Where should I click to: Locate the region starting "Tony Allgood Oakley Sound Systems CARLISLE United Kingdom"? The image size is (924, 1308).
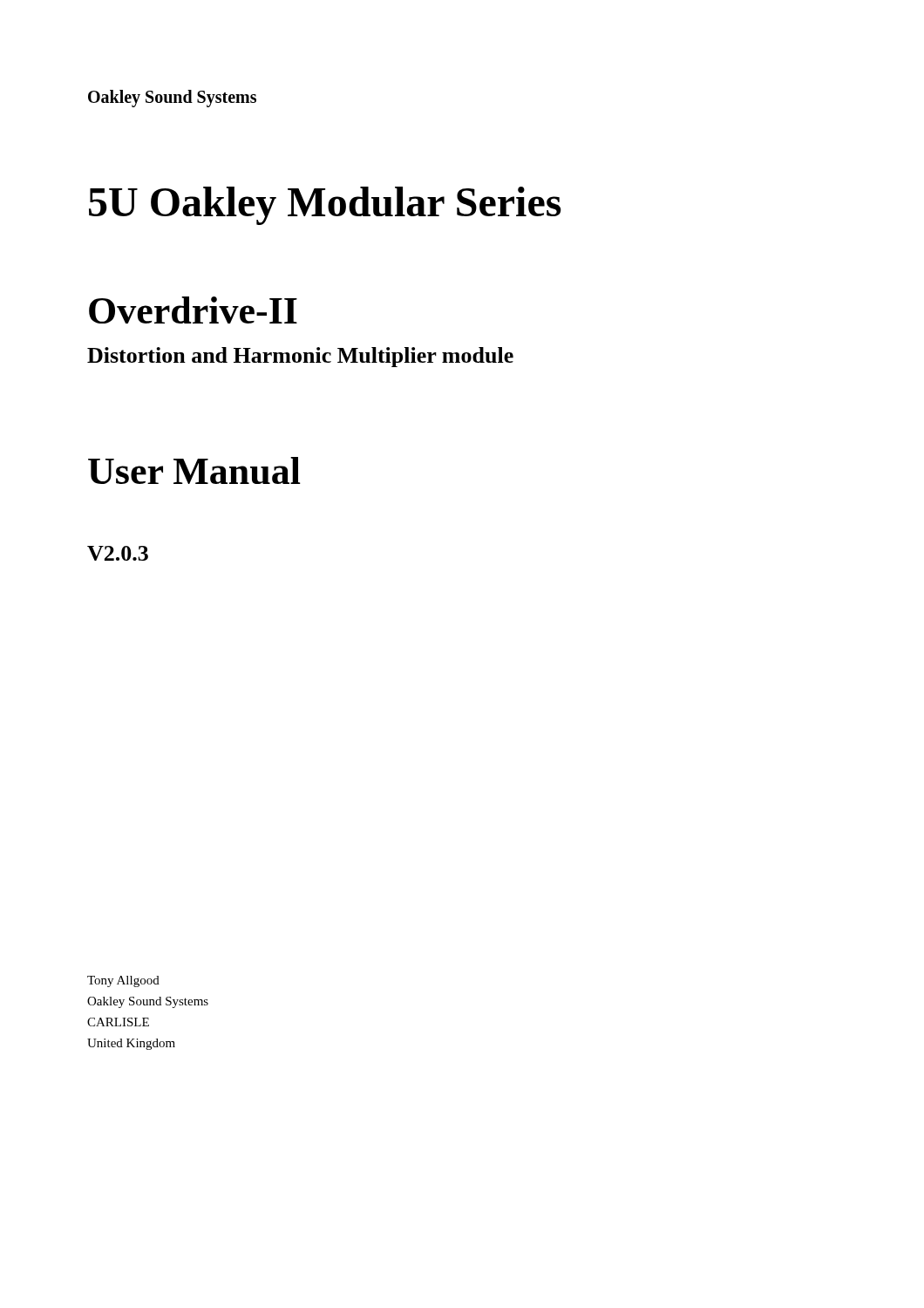coord(148,1011)
